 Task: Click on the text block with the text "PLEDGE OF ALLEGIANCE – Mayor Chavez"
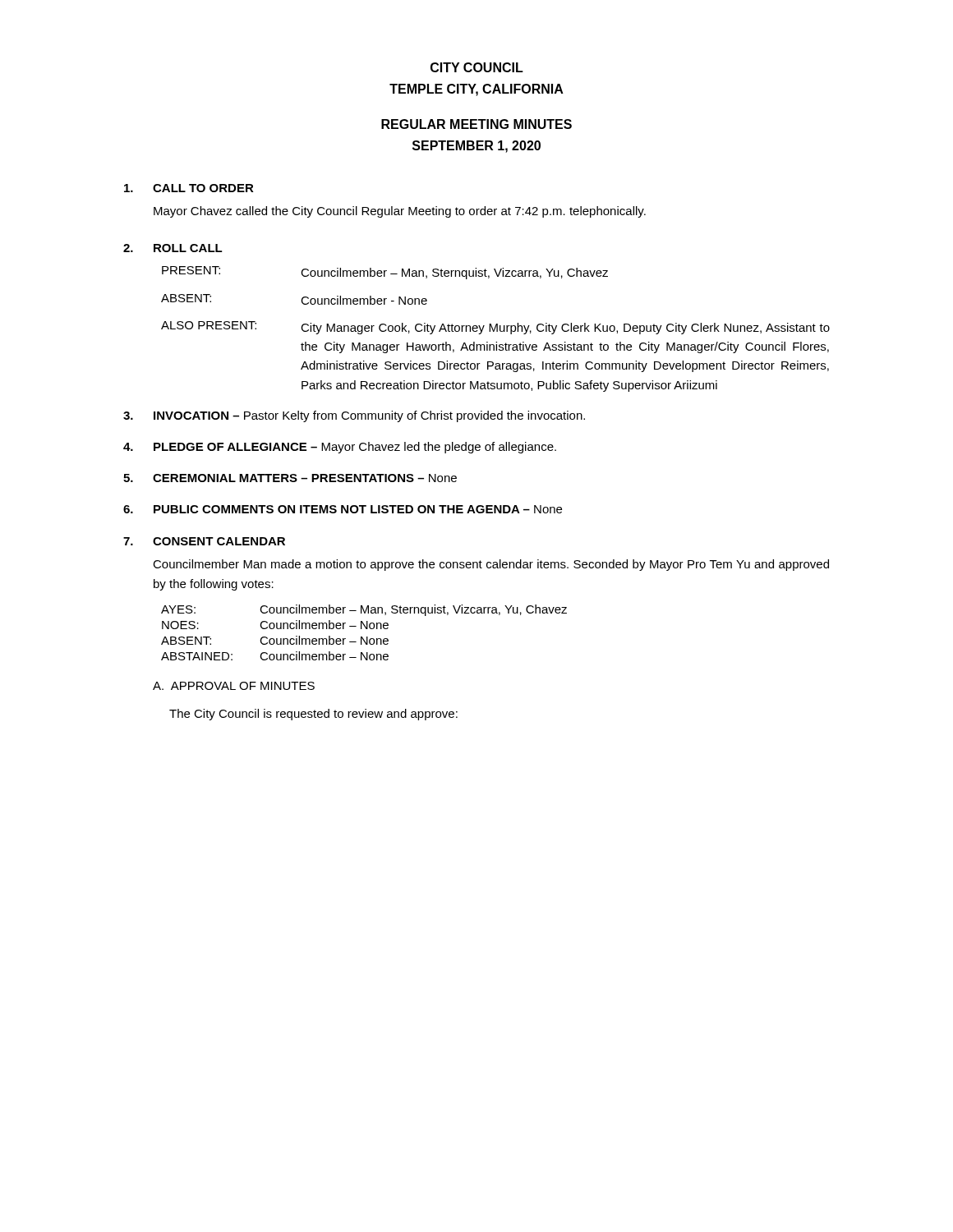click(x=340, y=447)
